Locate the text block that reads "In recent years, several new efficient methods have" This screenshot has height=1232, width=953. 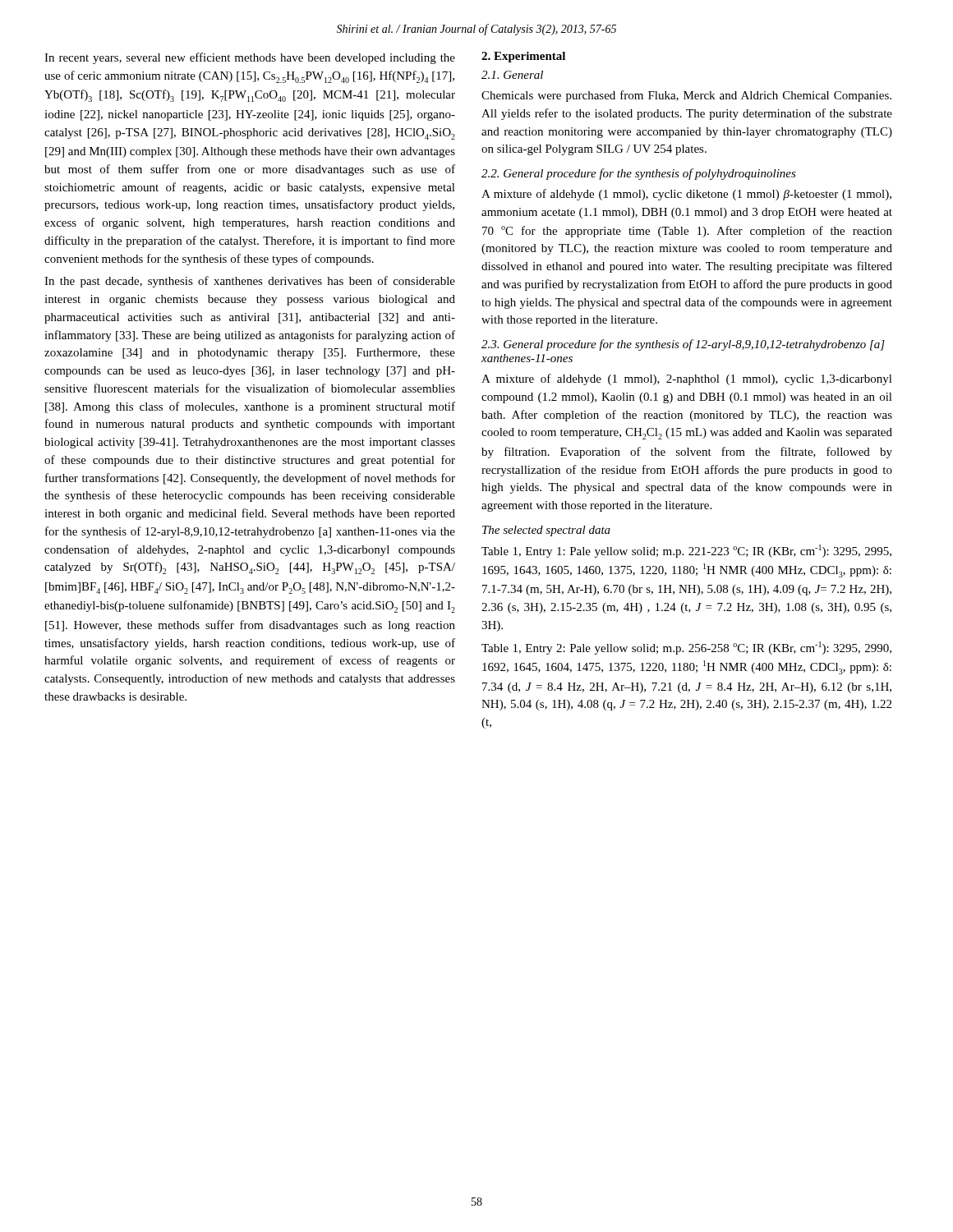[x=250, y=159]
